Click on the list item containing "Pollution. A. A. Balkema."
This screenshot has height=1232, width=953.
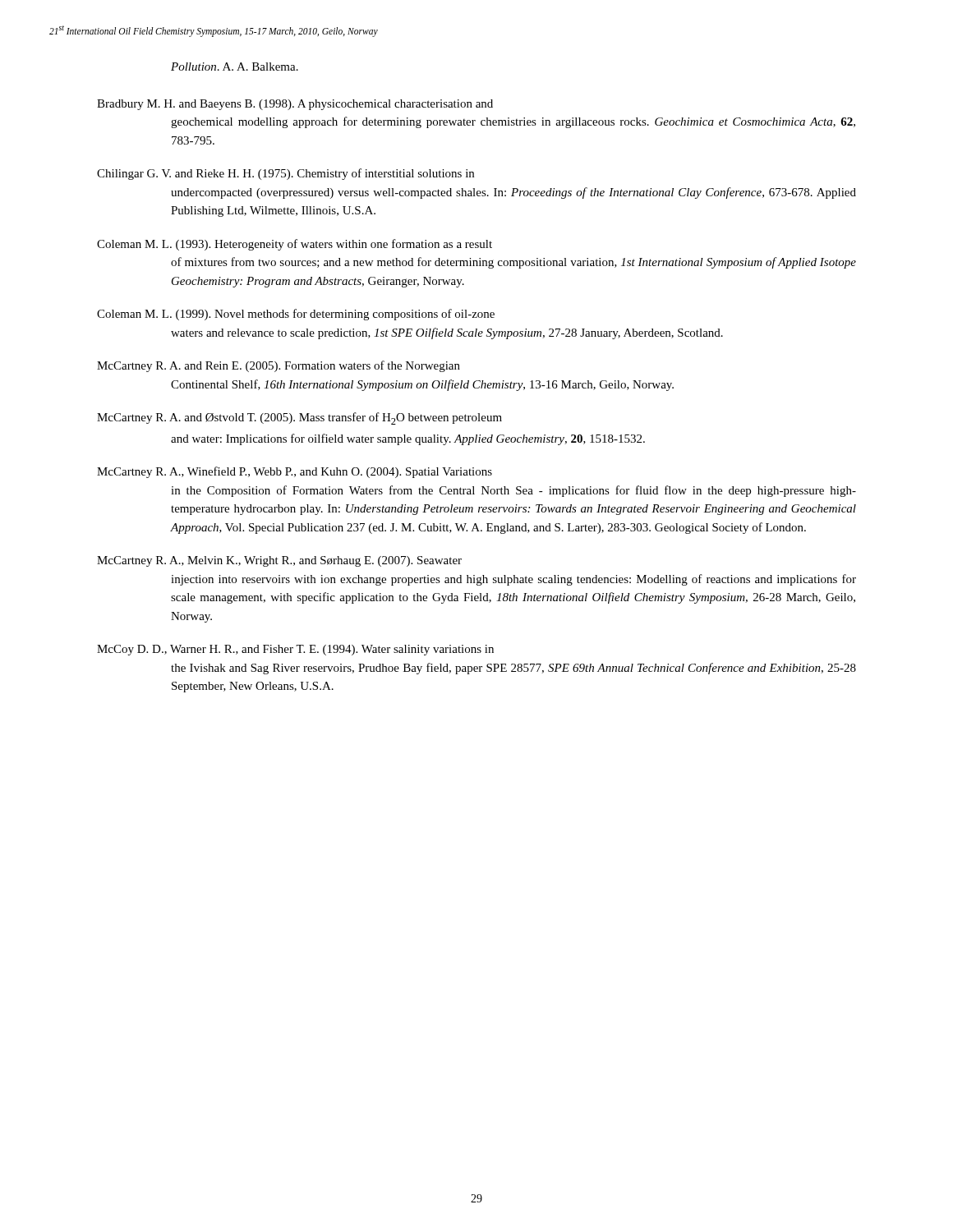[x=235, y=67]
